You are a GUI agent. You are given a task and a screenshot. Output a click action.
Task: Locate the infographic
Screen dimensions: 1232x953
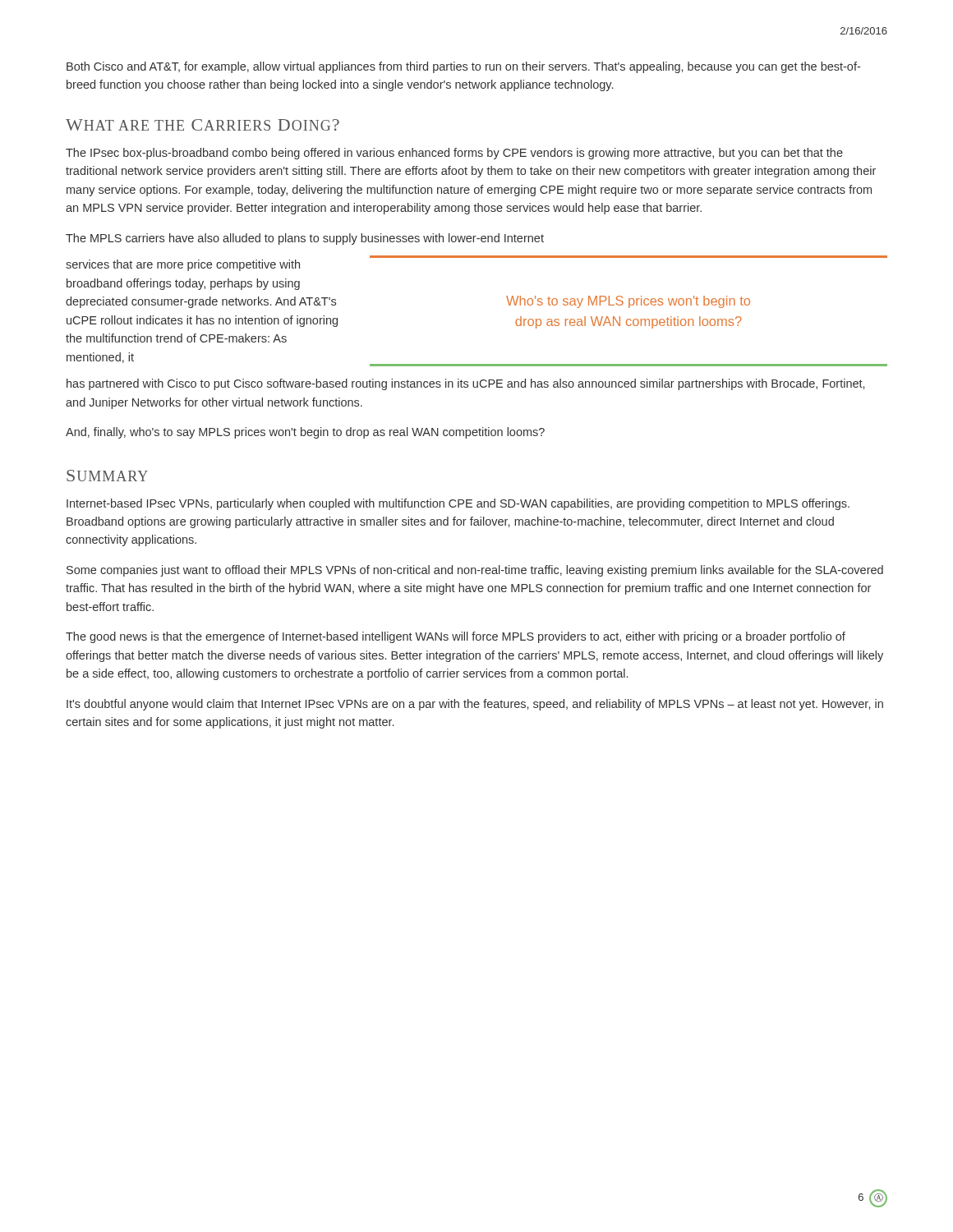click(x=628, y=311)
